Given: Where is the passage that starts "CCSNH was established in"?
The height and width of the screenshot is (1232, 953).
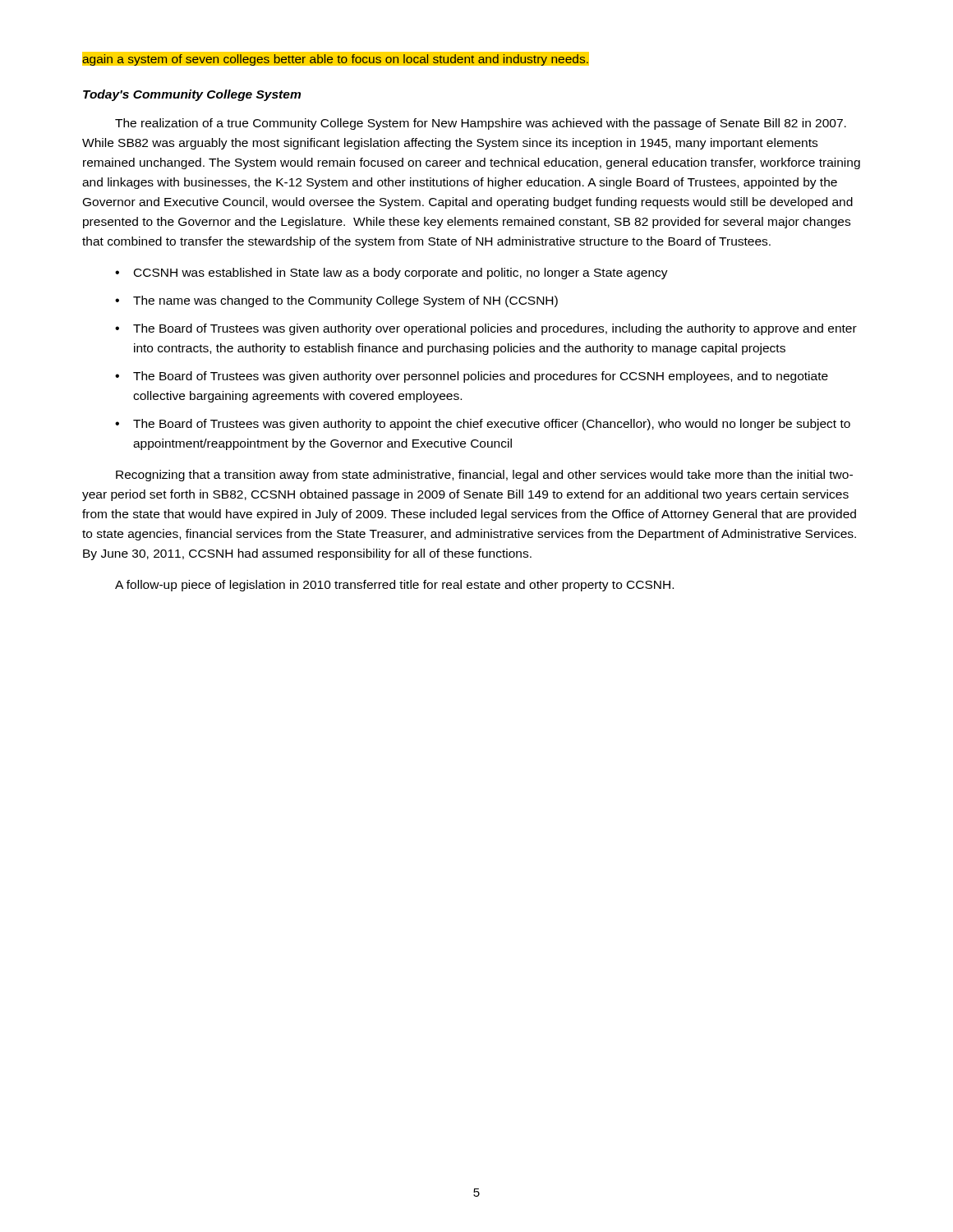Looking at the screenshot, I should [x=400, y=272].
